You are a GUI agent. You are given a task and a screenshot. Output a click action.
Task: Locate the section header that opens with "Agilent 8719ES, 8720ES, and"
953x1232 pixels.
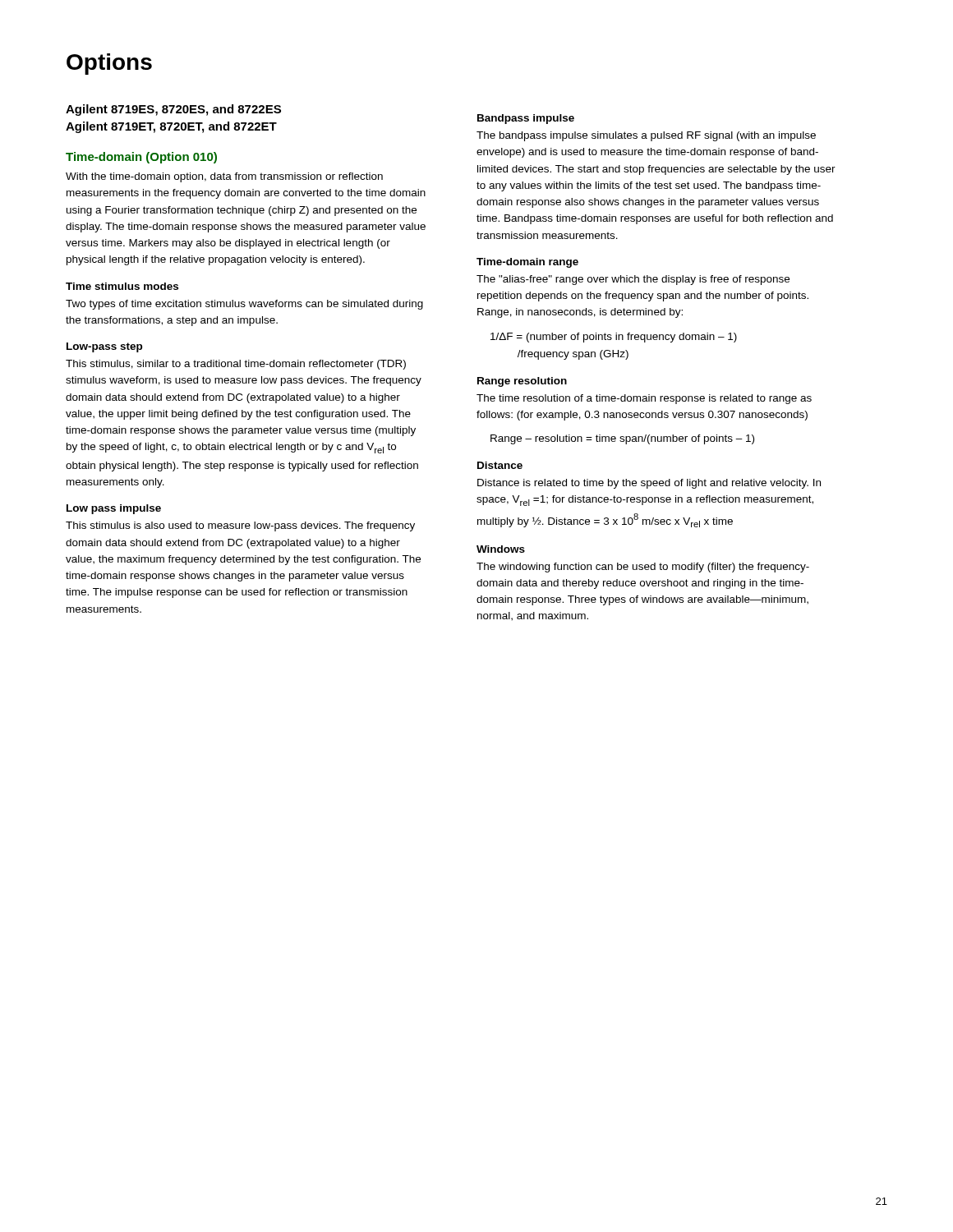click(174, 117)
